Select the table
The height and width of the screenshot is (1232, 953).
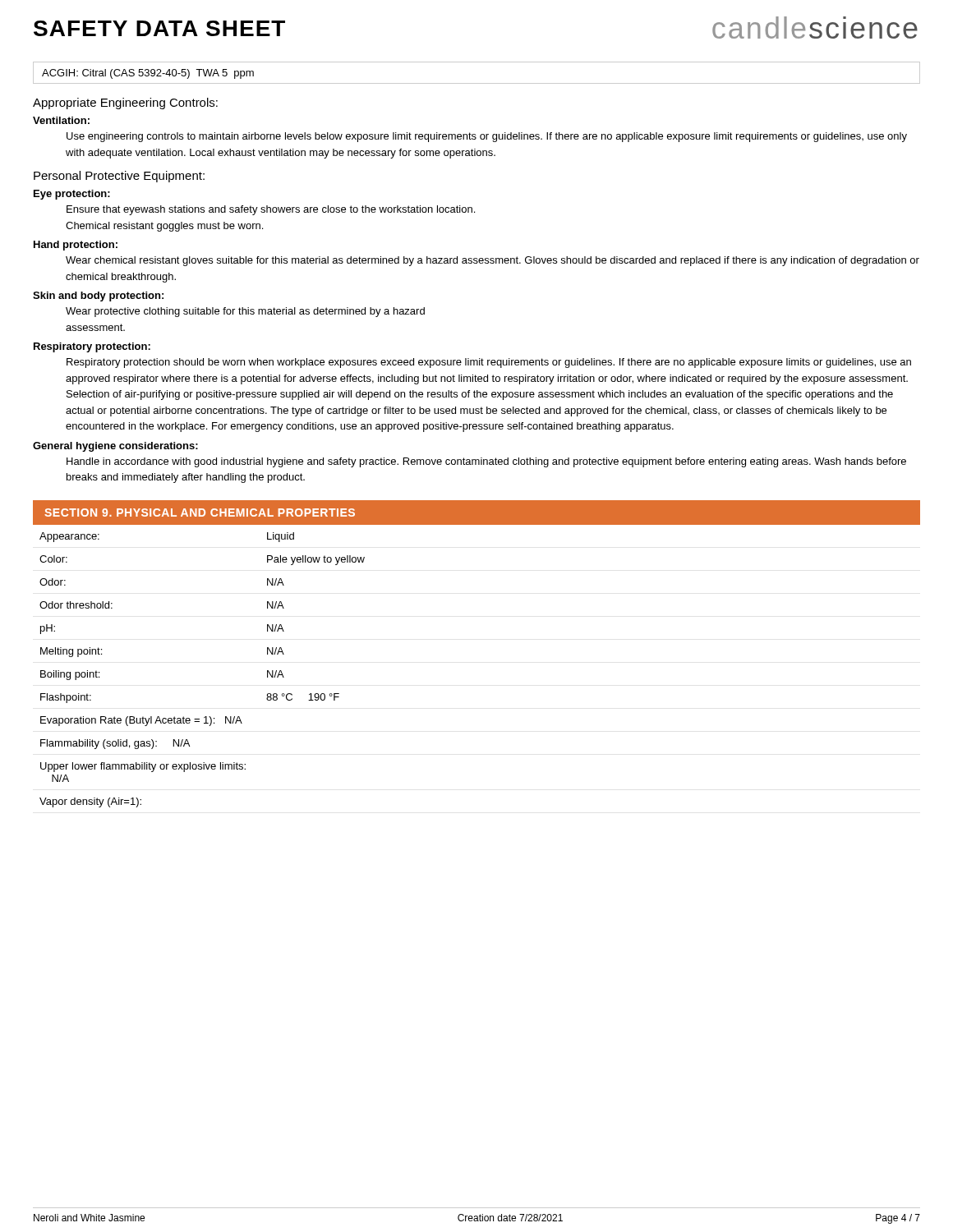click(x=476, y=669)
